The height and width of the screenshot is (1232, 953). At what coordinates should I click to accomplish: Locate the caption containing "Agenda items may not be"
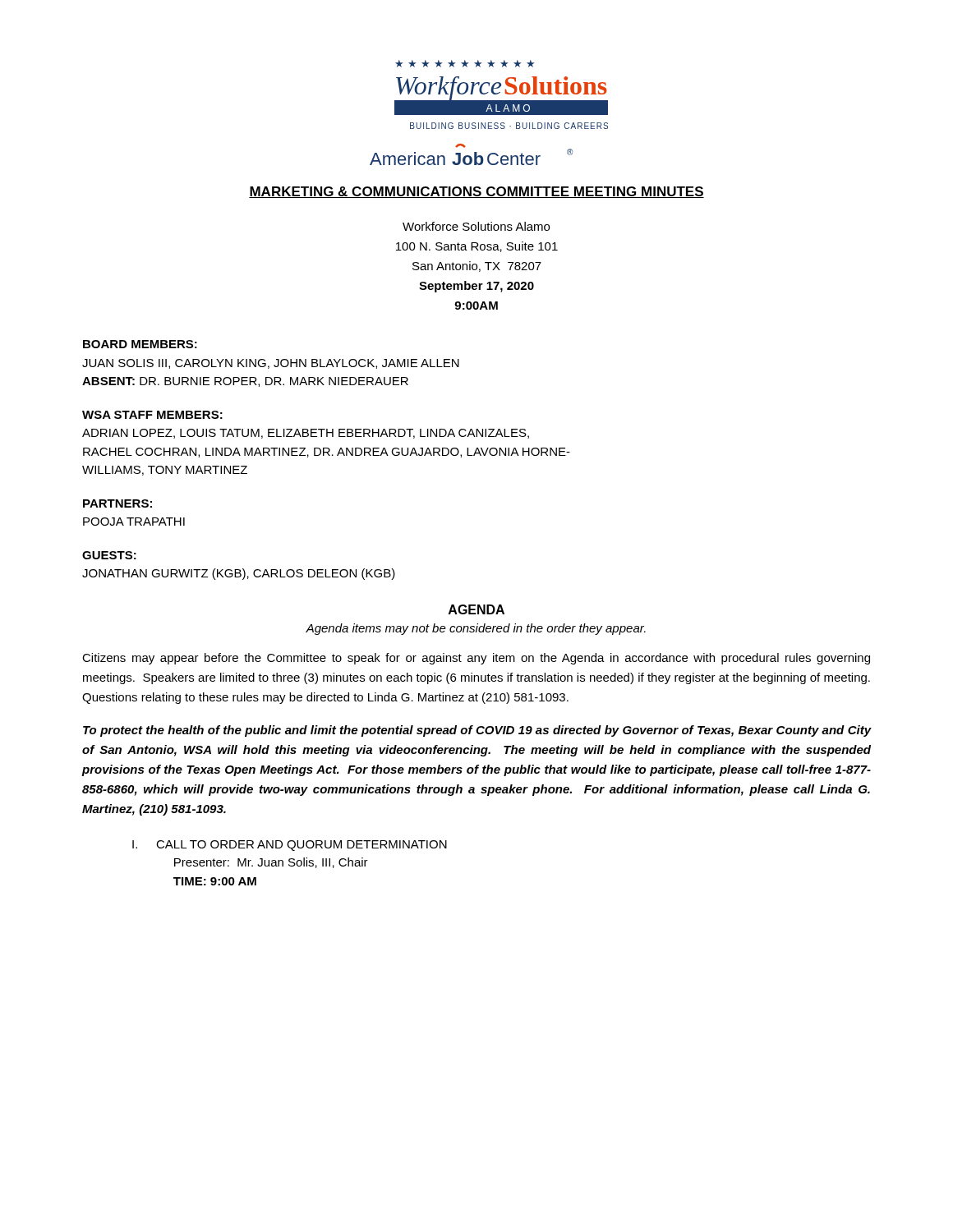tap(476, 628)
